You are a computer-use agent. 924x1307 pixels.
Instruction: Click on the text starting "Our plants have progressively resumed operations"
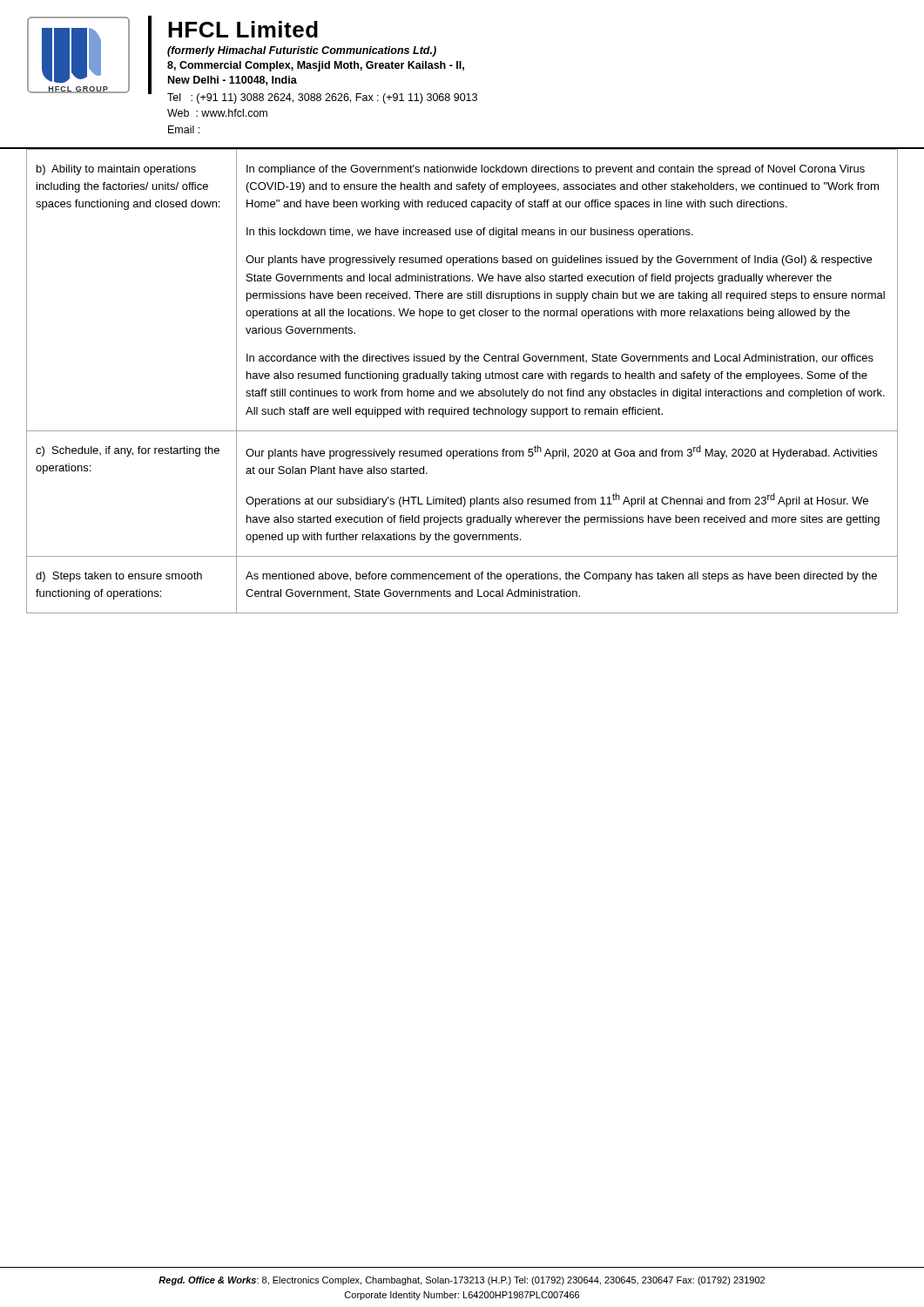click(567, 494)
